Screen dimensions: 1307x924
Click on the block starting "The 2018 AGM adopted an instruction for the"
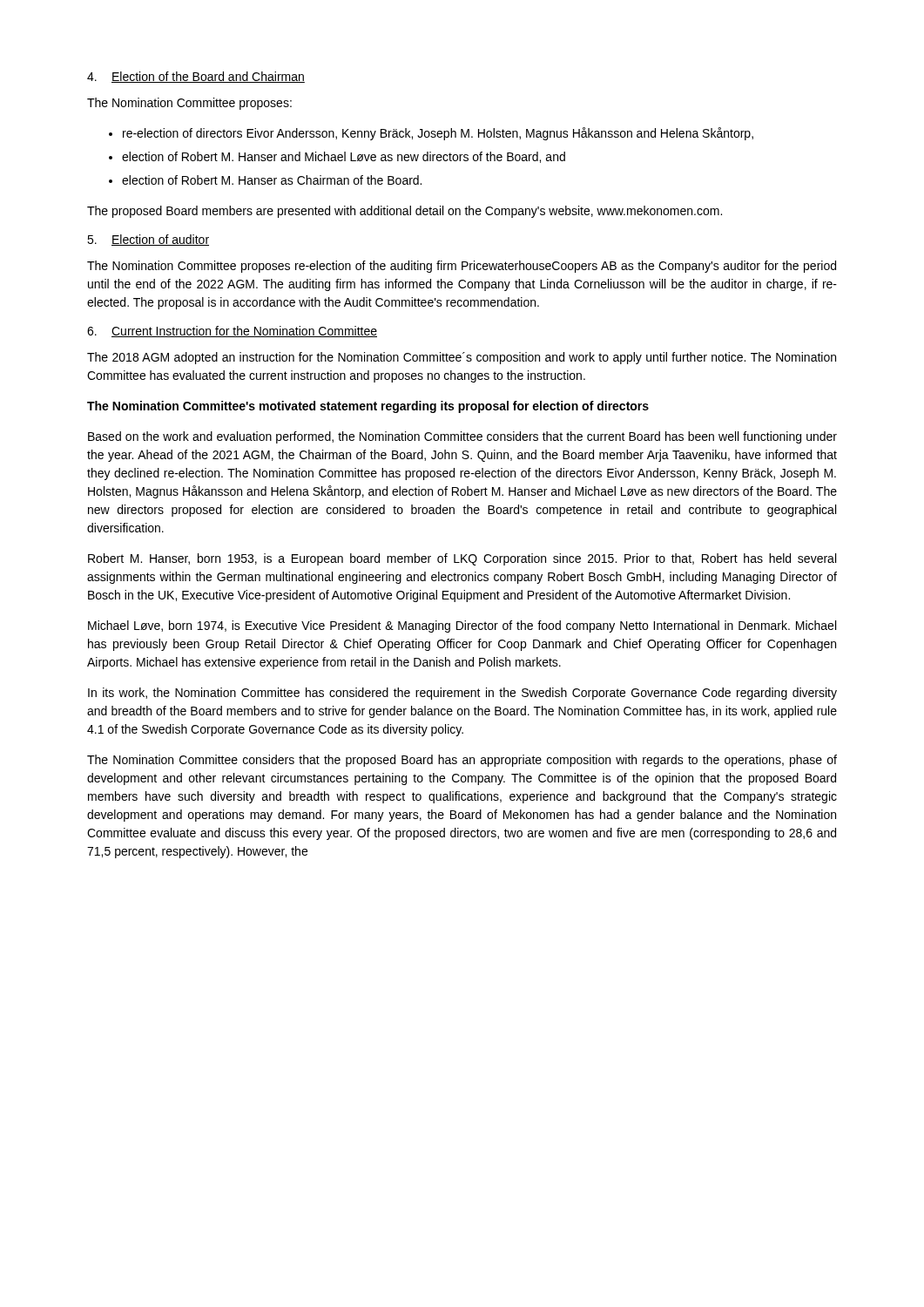[x=462, y=367]
